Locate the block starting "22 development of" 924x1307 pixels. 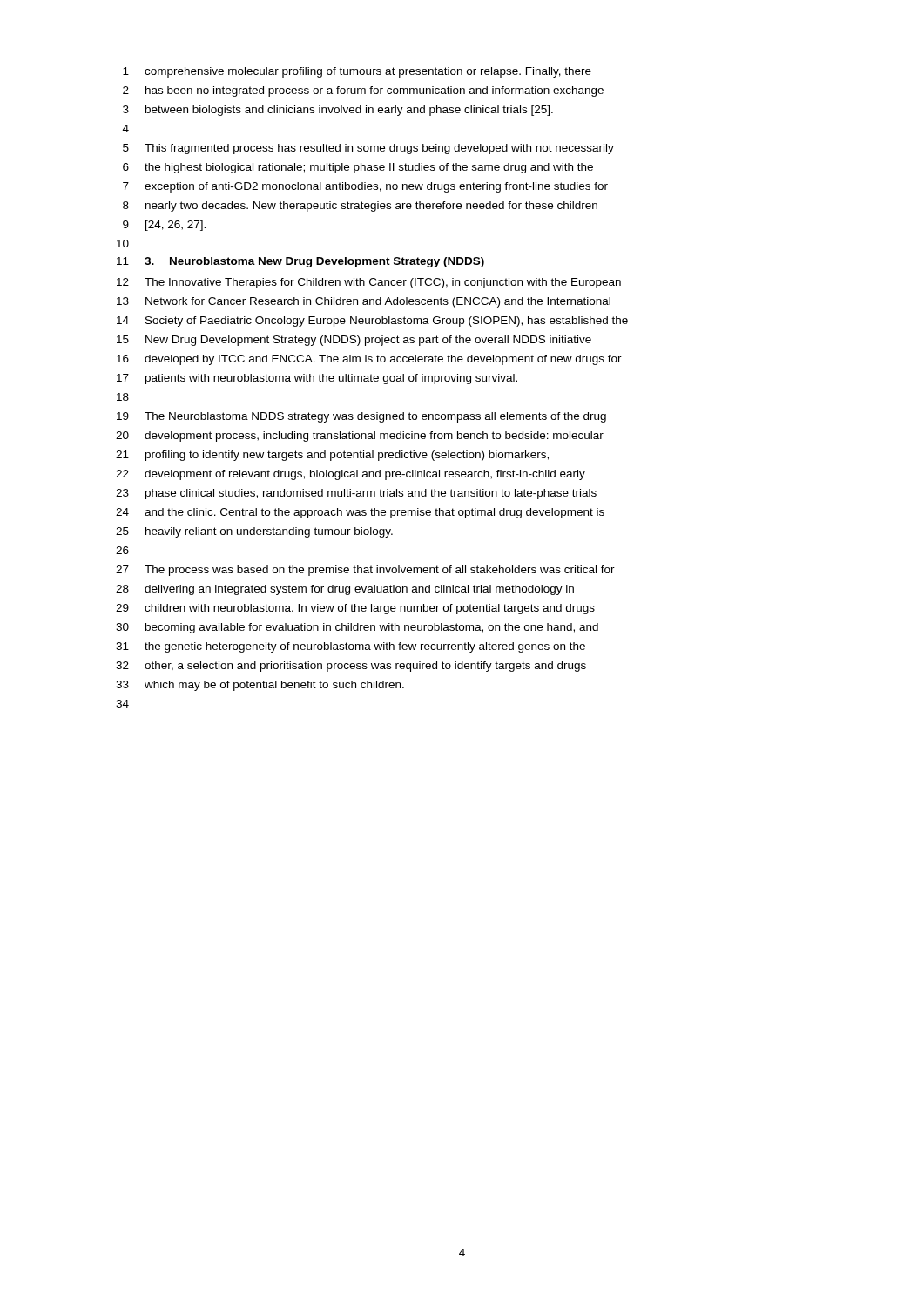475,474
